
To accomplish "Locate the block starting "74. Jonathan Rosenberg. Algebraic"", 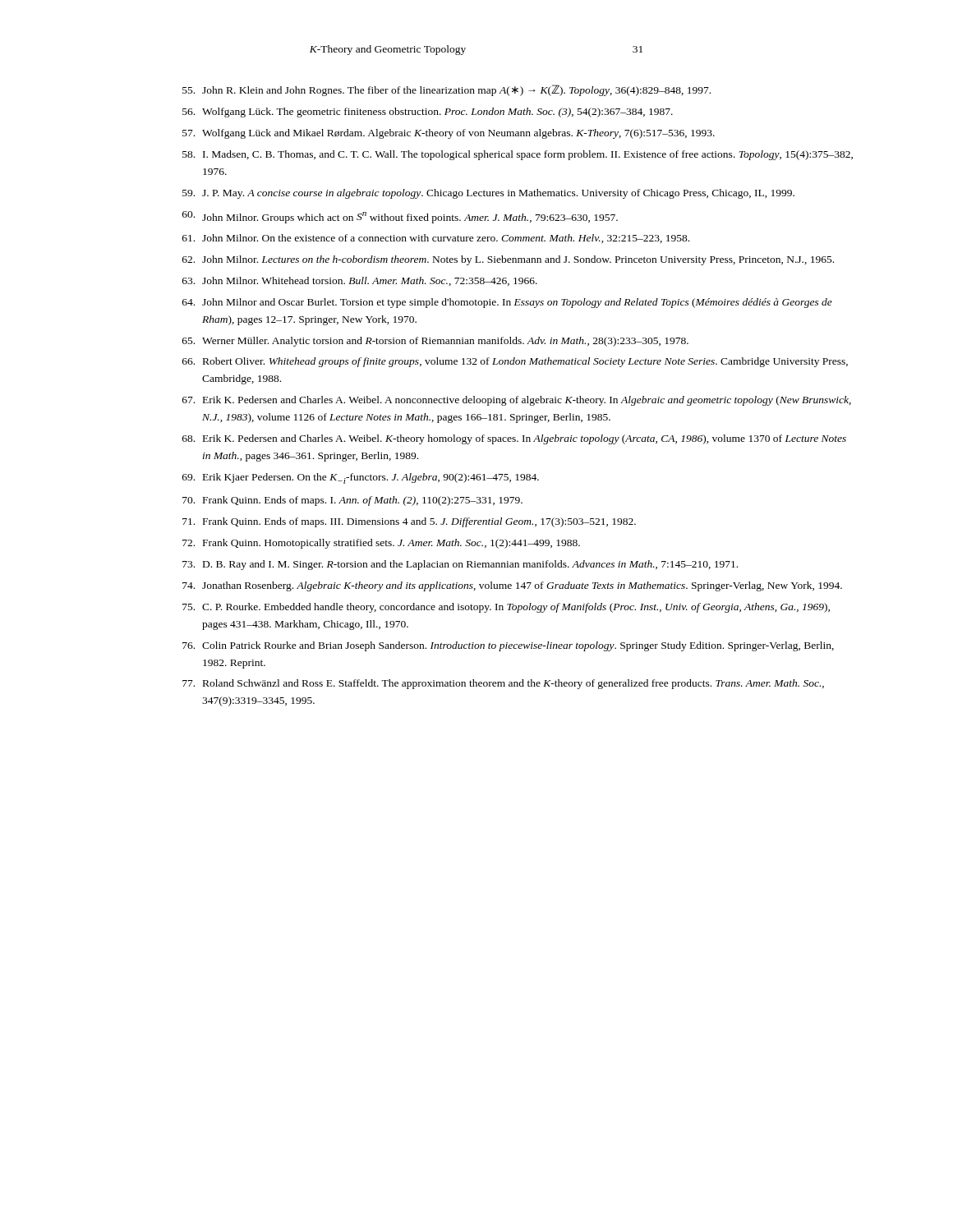I will 509,586.
